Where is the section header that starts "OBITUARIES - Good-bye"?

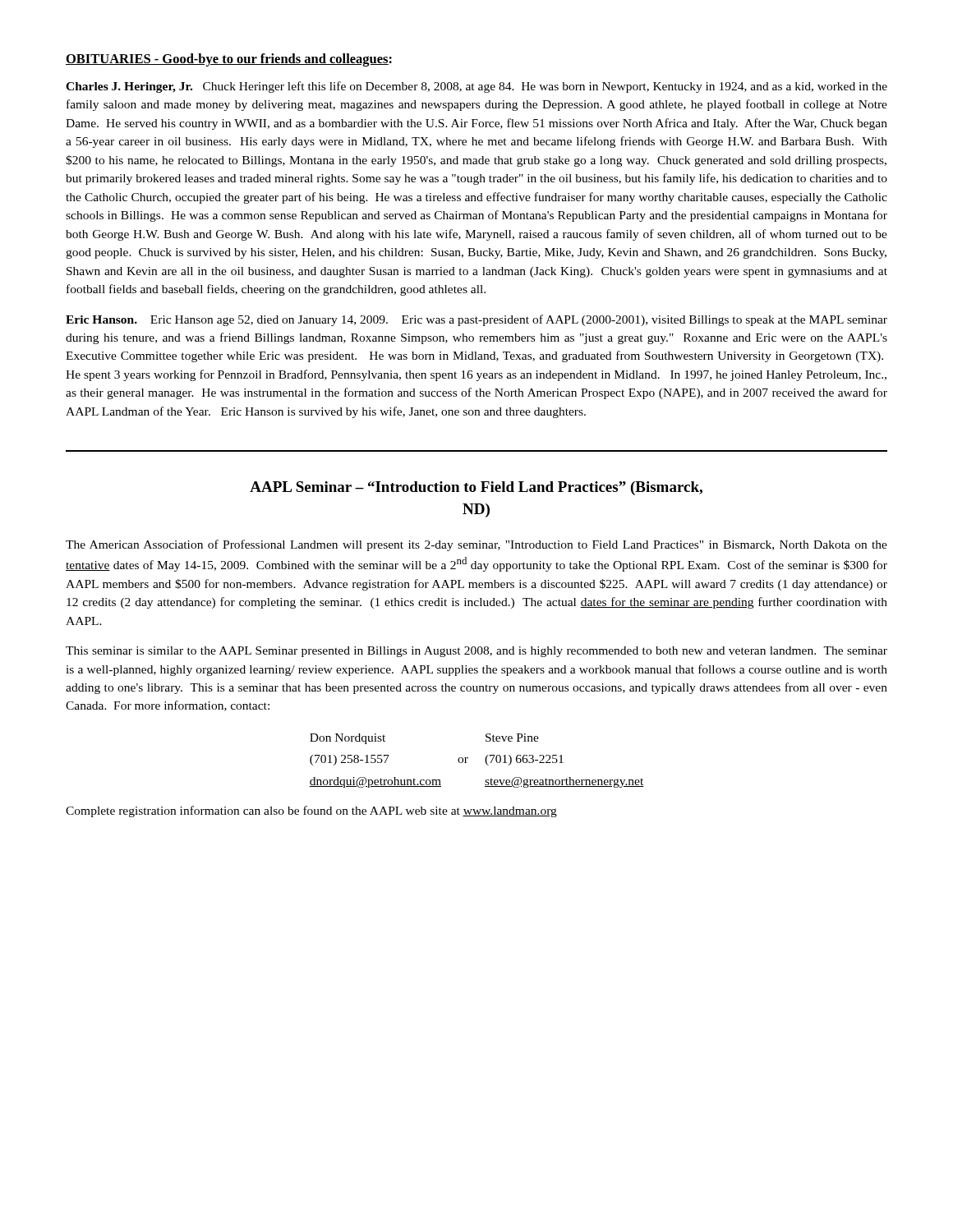pos(229,59)
